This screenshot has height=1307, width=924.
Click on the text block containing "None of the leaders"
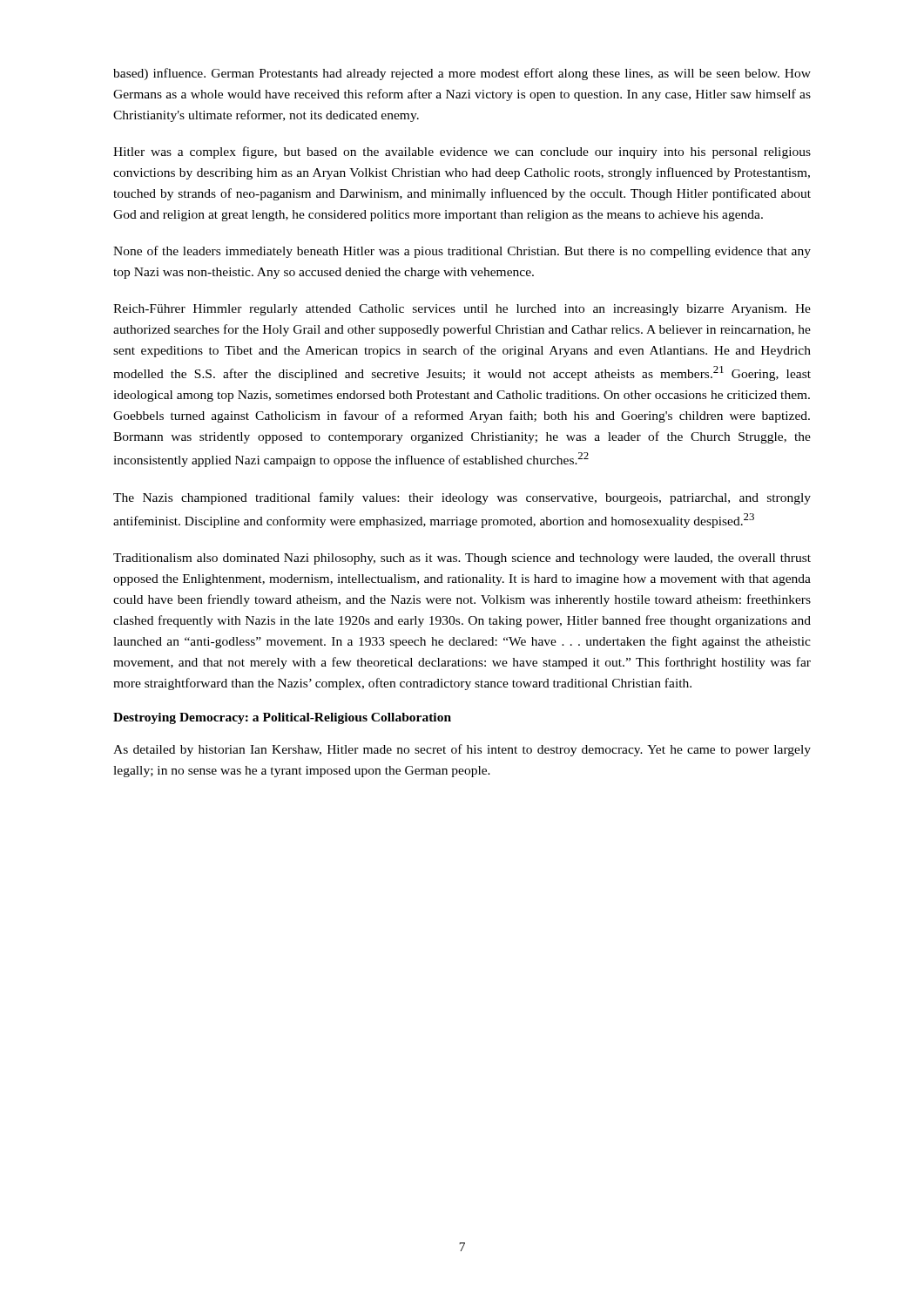[462, 261]
